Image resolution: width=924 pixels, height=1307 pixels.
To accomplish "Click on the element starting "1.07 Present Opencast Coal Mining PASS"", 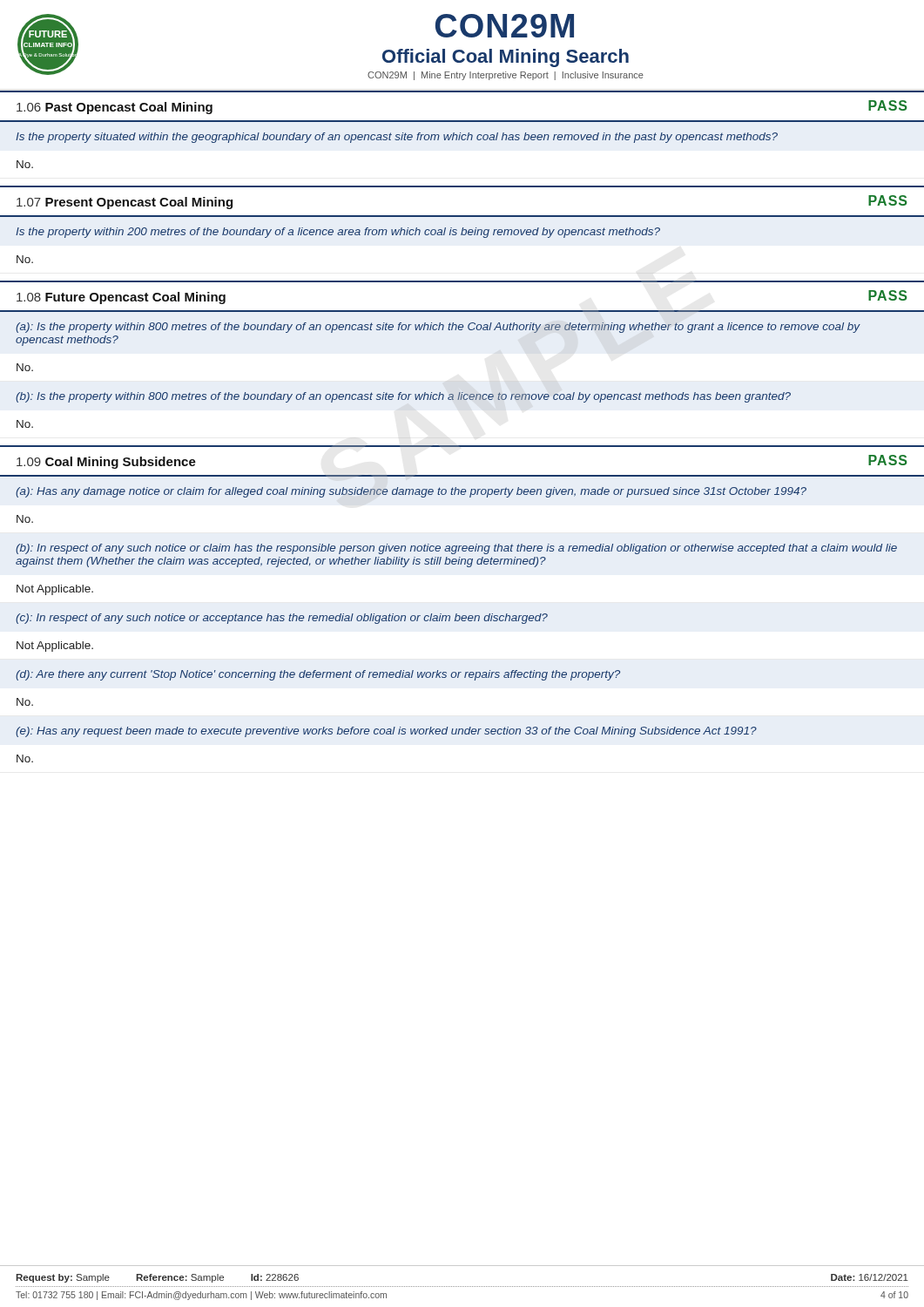I will click(x=122, y=202).
